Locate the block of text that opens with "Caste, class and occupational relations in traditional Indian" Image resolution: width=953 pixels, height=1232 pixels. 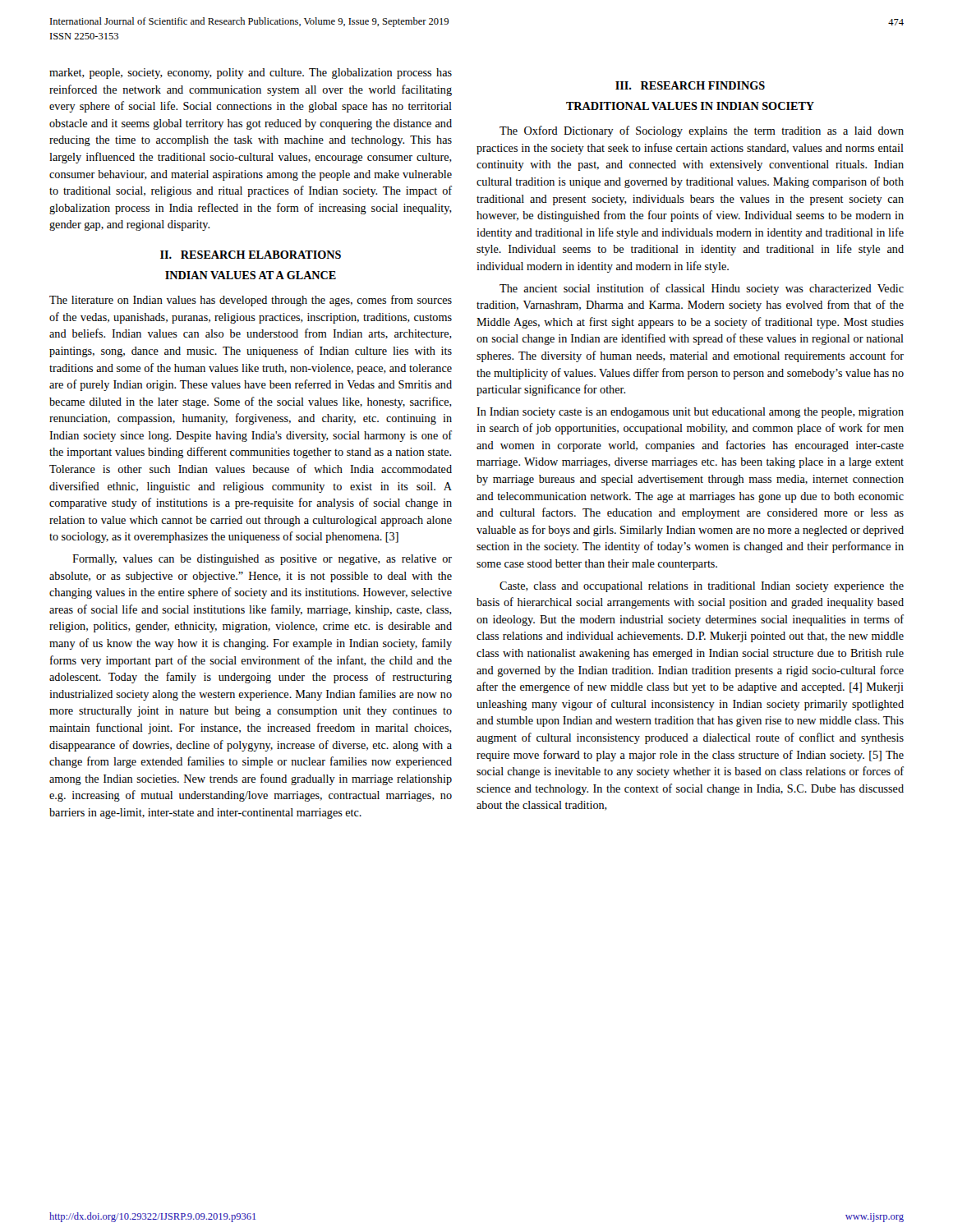pos(690,695)
